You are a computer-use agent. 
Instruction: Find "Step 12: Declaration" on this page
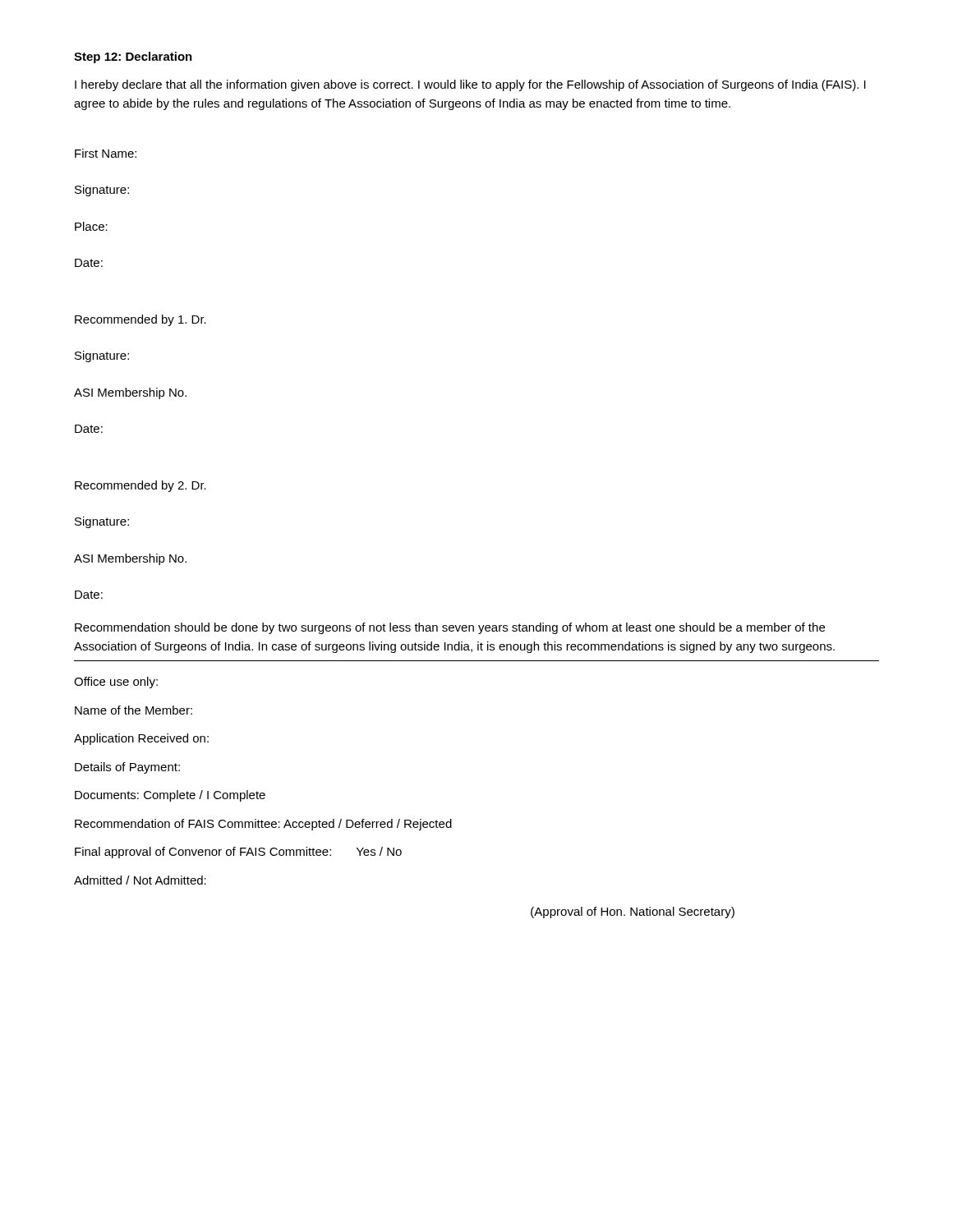[x=133, y=56]
